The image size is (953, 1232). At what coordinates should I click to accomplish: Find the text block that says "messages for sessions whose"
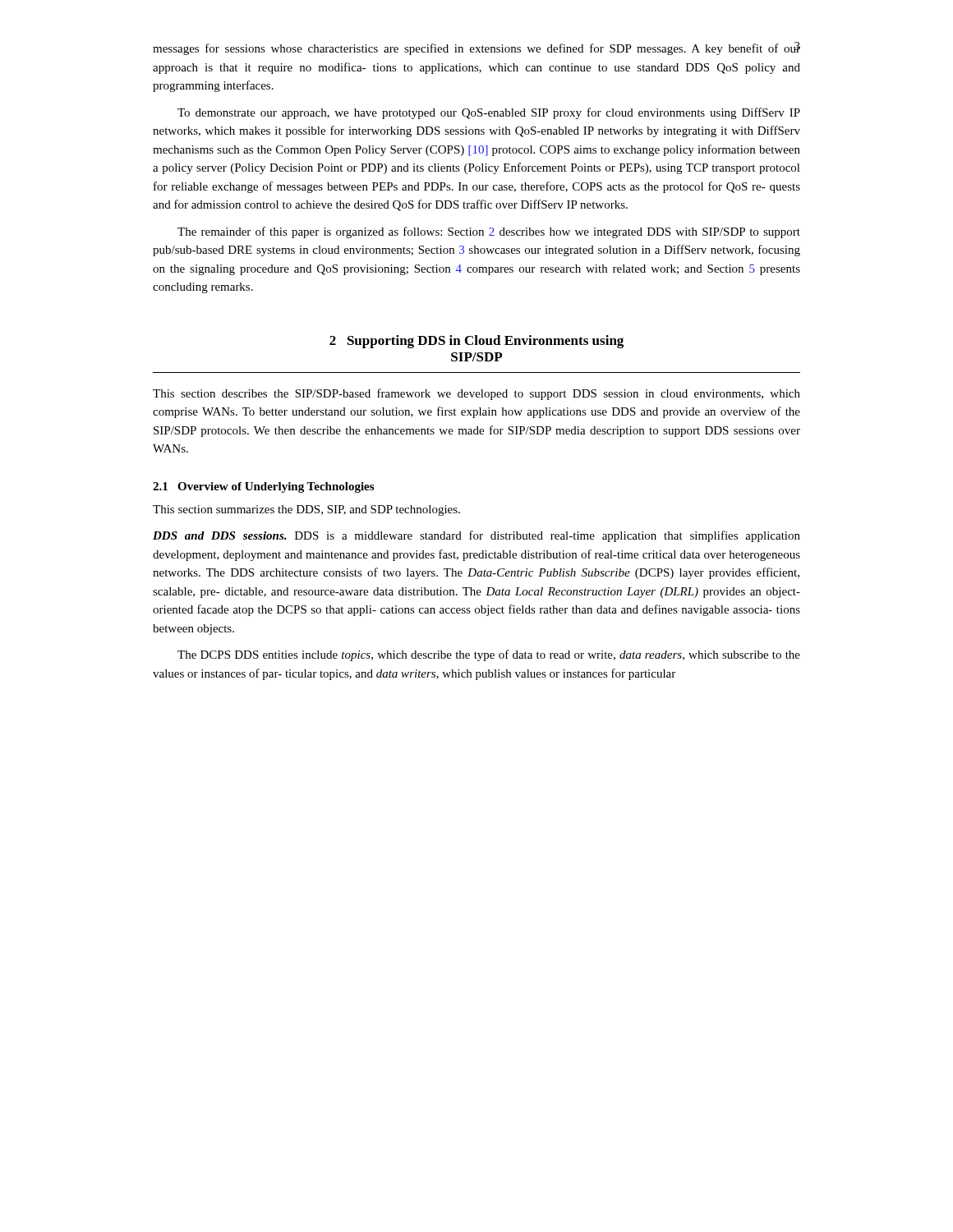click(x=476, y=67)
